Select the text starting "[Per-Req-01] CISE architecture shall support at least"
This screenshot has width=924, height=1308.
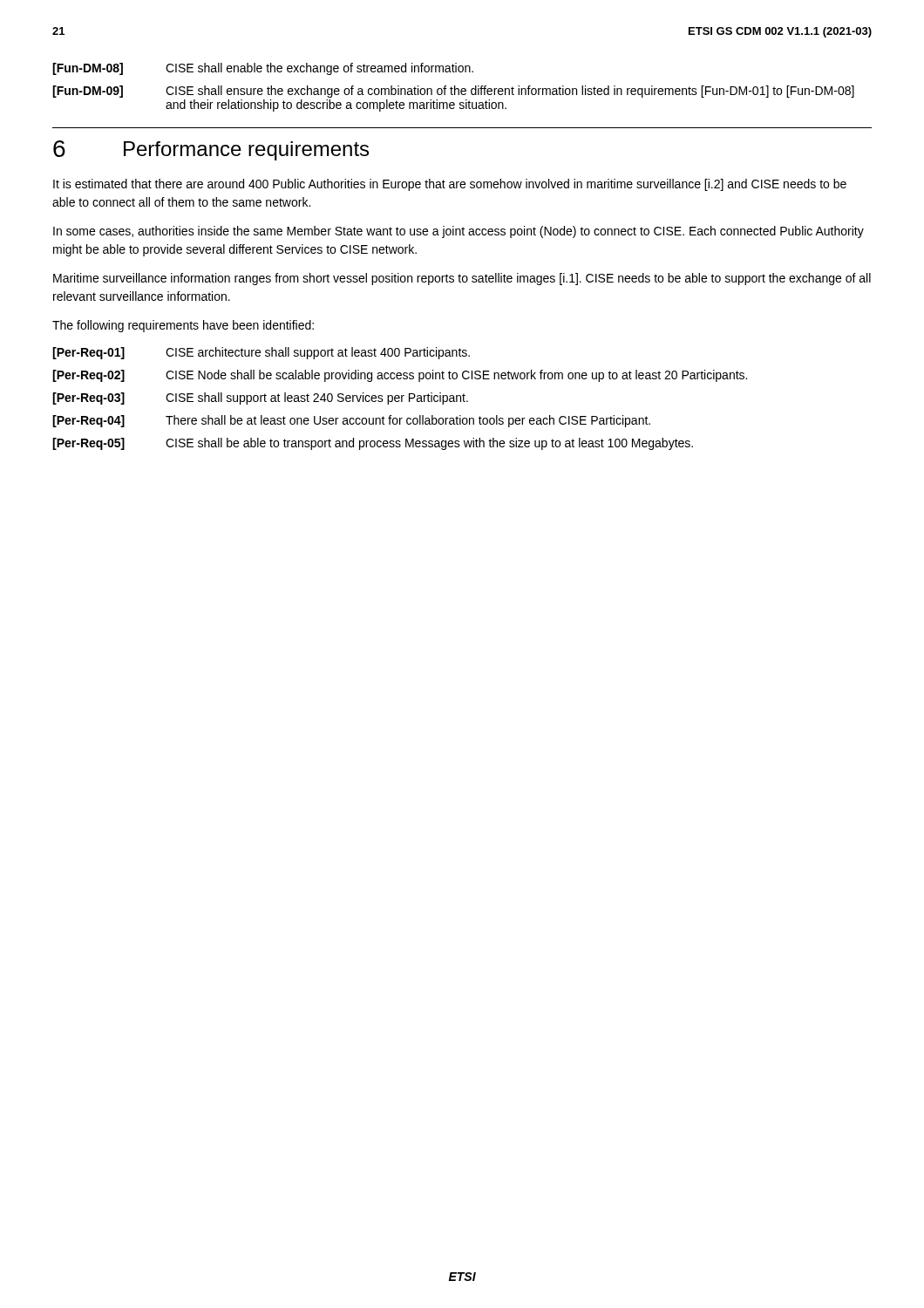[462, 352]
